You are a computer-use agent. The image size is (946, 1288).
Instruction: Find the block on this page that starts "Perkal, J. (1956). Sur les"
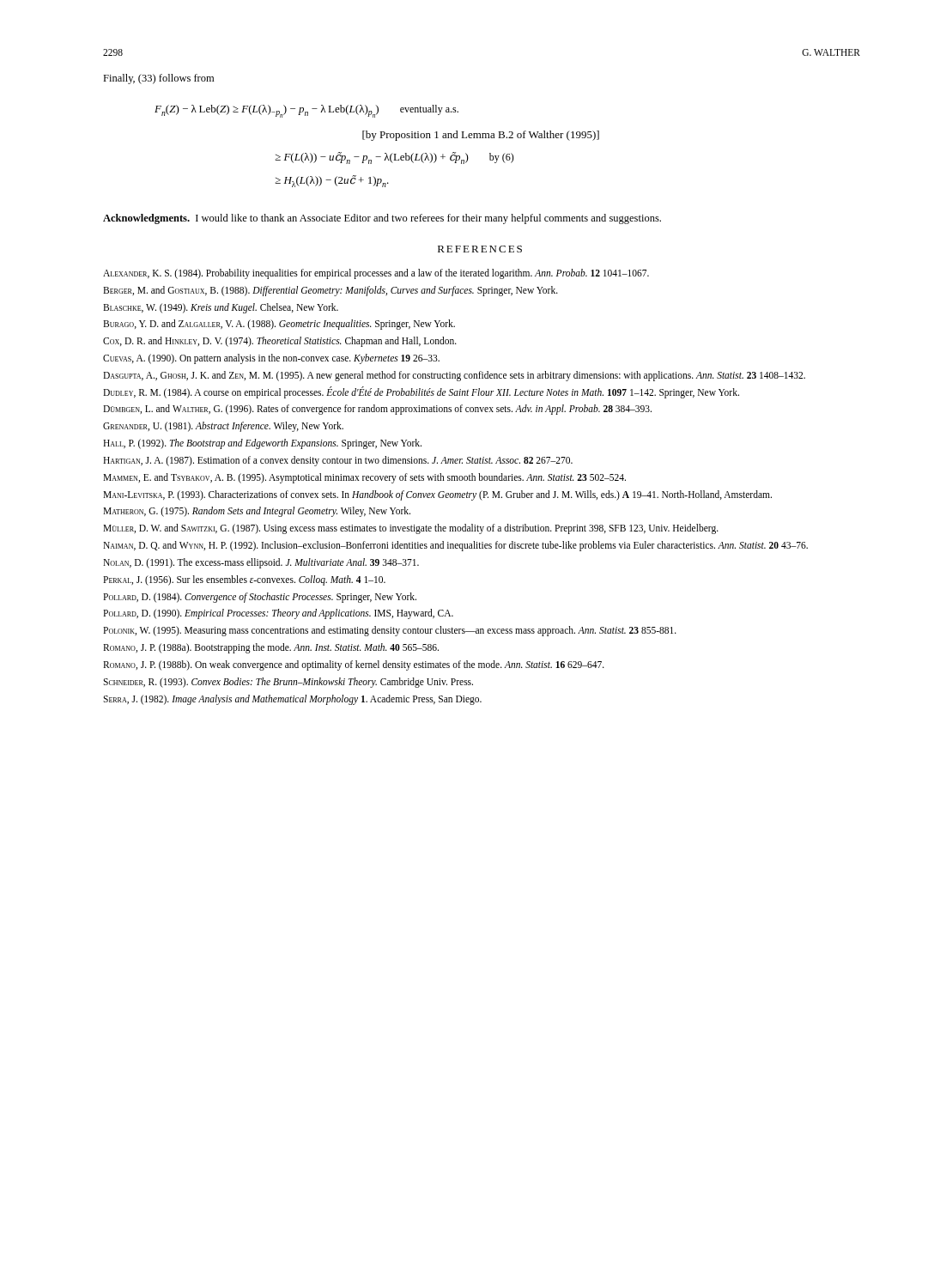pos(244,579)
